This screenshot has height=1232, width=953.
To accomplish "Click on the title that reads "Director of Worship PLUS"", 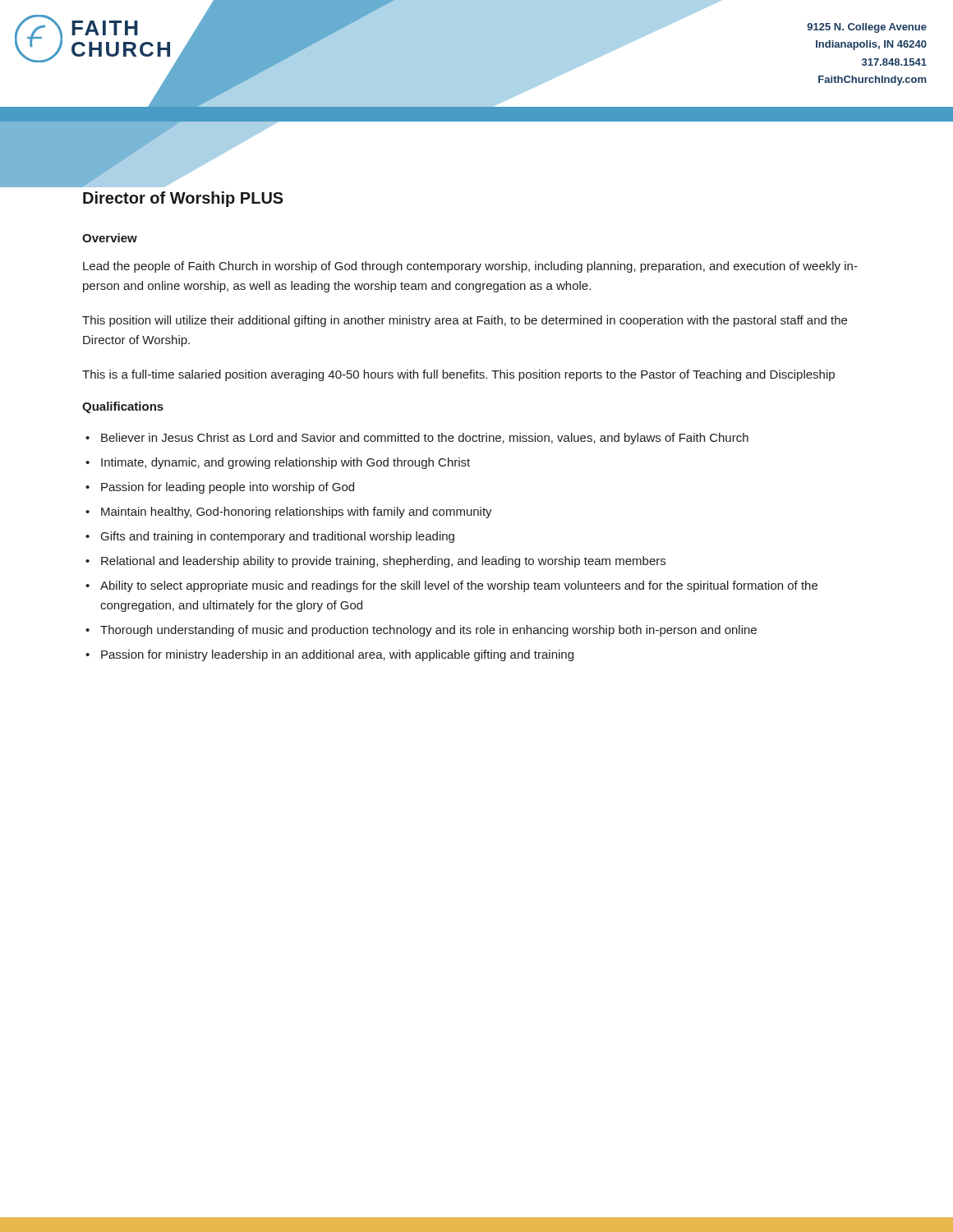I will coord(183,198).
